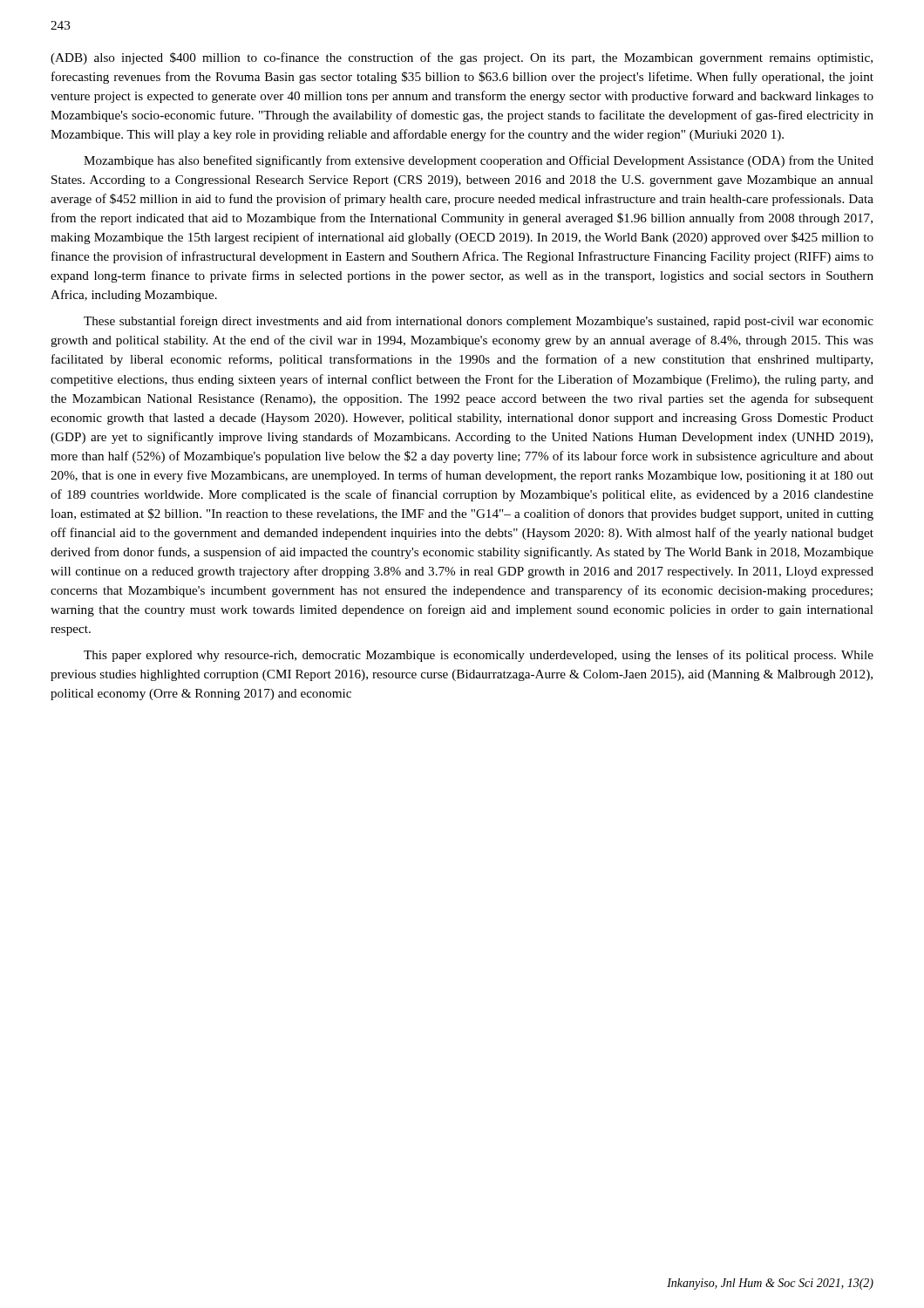The image size is (924, 1308).
Task: Click the passage that begins "These substantial foreign"
Action: point(462,475)
